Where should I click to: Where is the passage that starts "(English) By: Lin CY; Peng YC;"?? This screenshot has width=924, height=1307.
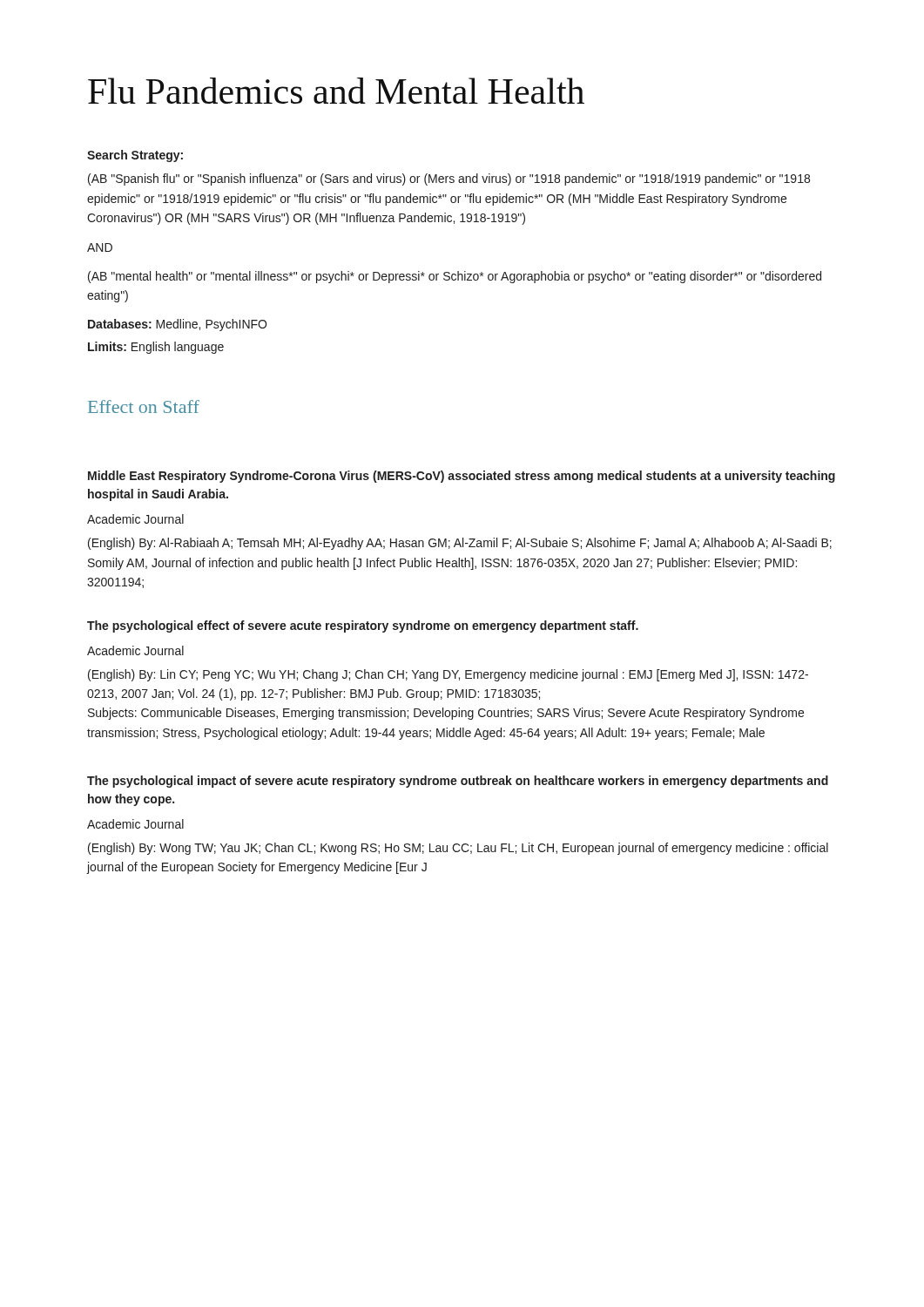462,703
